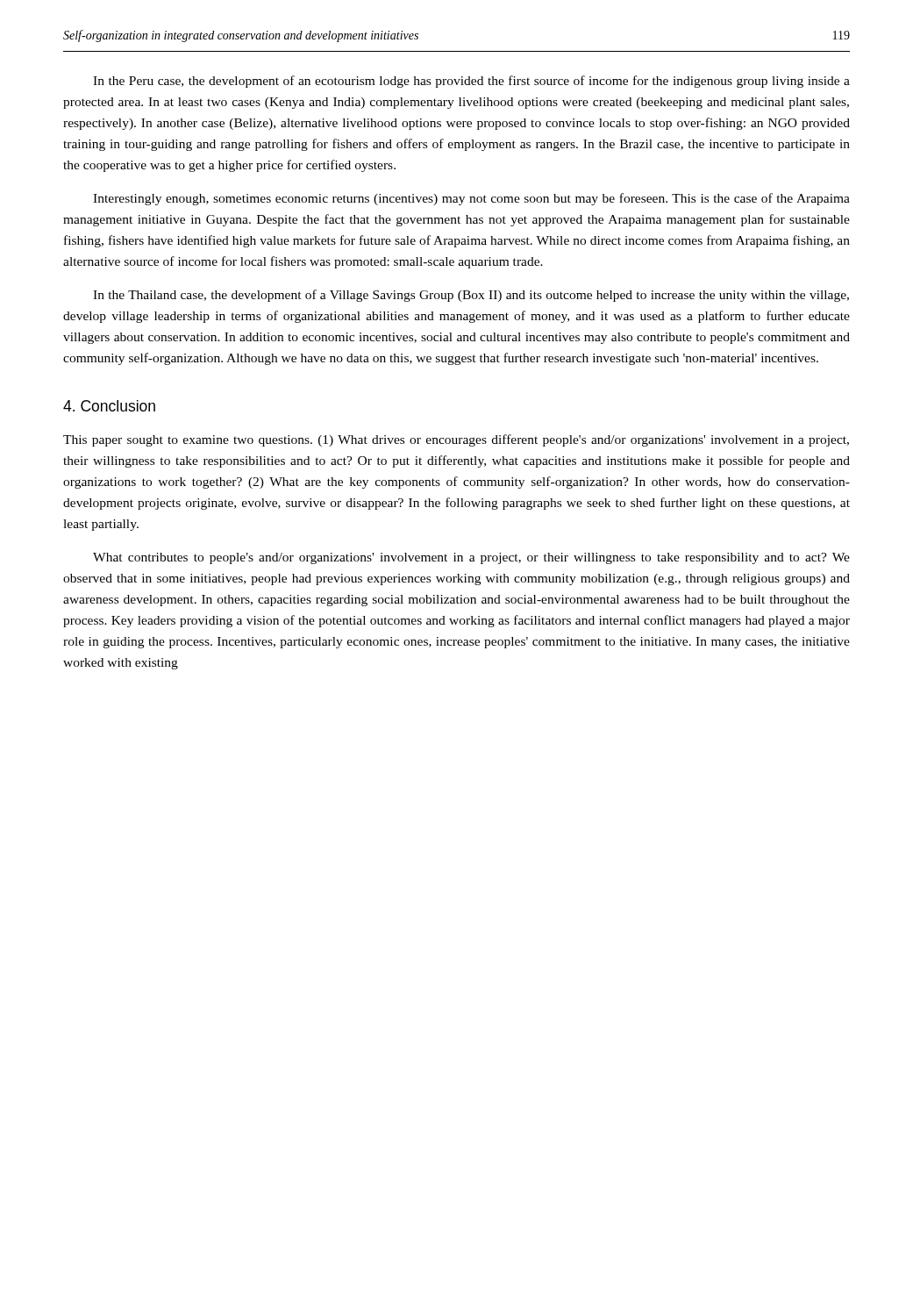913x1316 pixels.
Task: Find the text block that says "In the Peru case, the development"
Action: (x=456, y=123)
